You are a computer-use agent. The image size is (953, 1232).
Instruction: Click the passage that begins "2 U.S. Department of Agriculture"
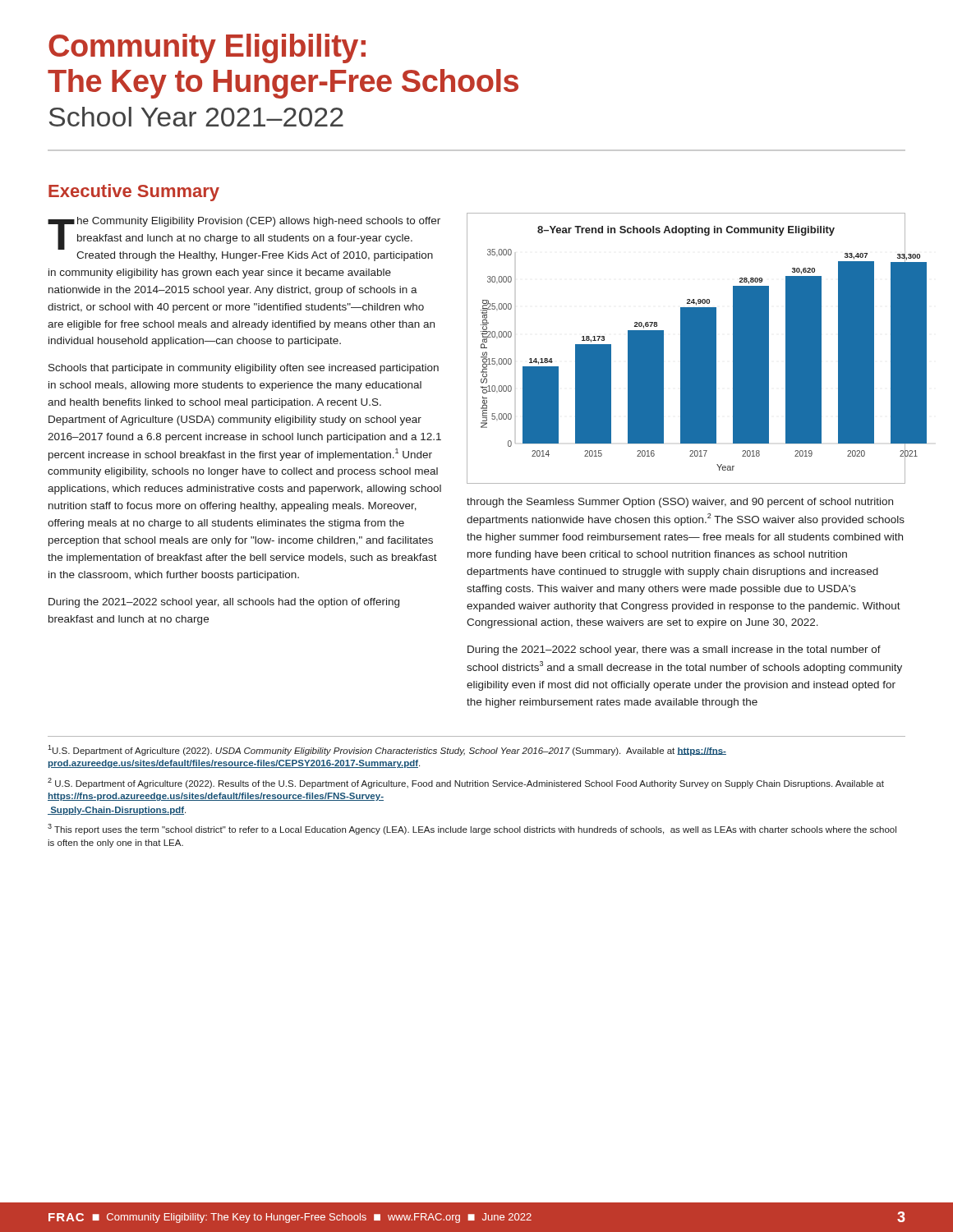tap(466, 795)
